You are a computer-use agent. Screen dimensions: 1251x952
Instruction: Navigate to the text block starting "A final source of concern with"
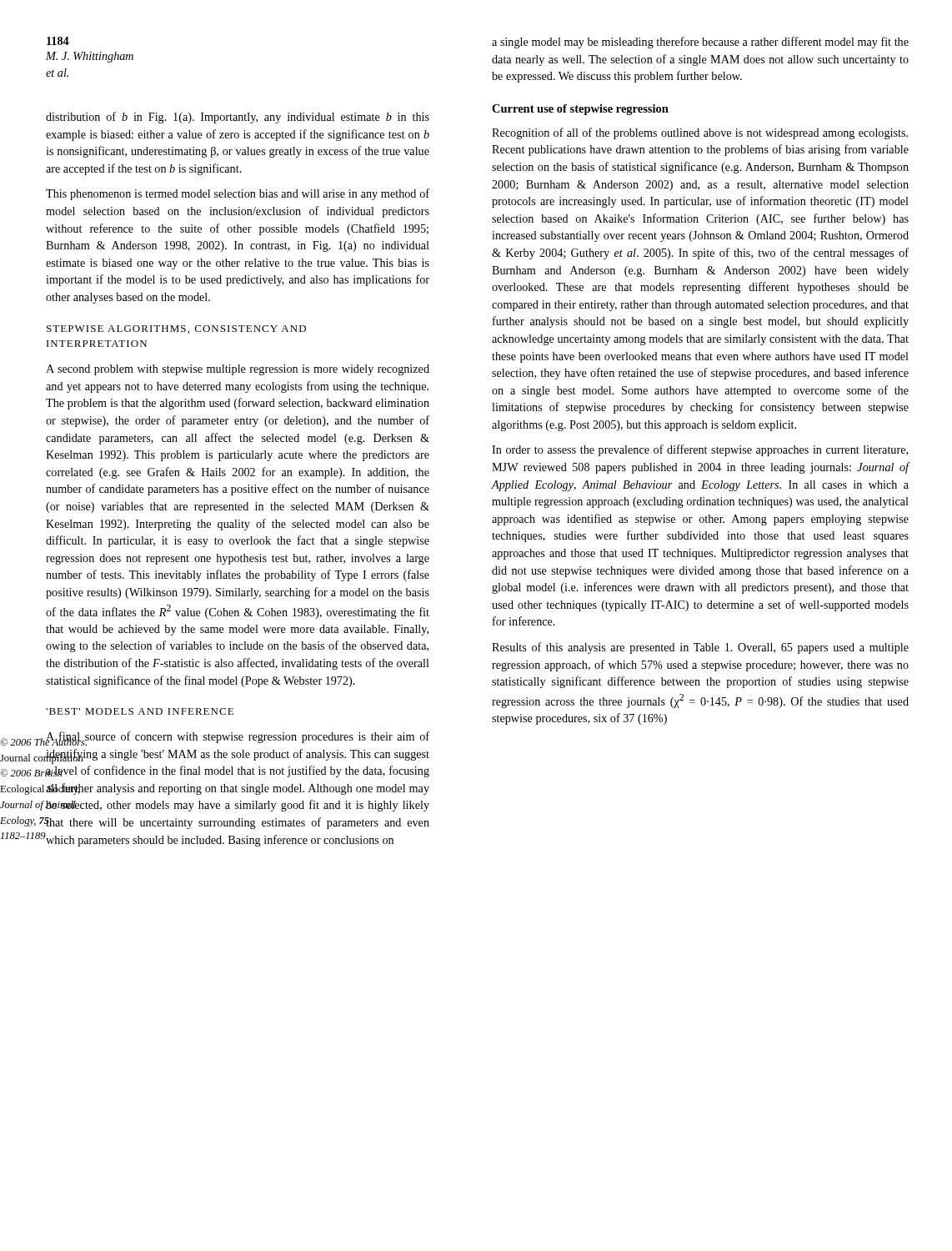238,788
